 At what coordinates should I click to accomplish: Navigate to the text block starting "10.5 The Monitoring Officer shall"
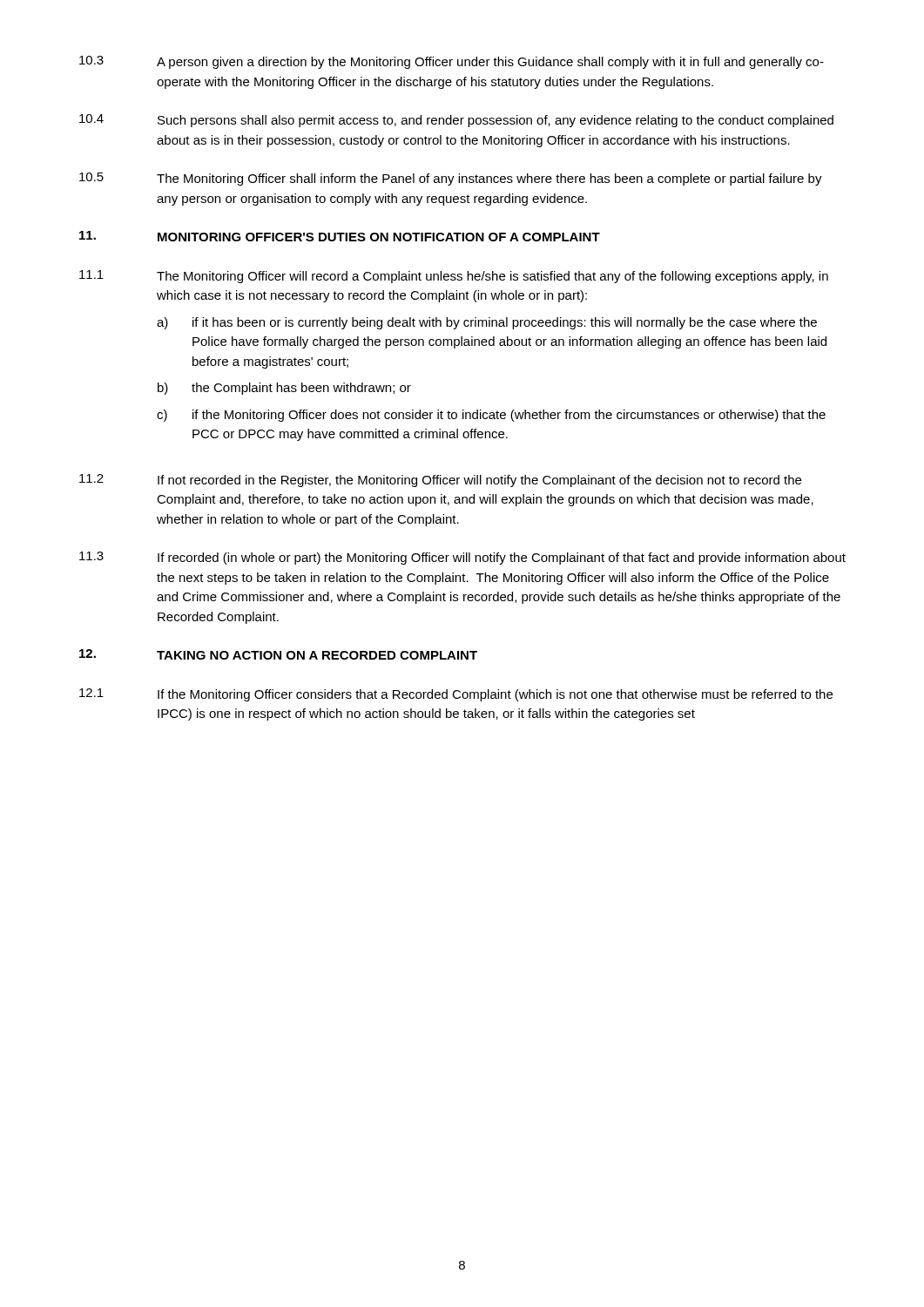tap(462, 189)
